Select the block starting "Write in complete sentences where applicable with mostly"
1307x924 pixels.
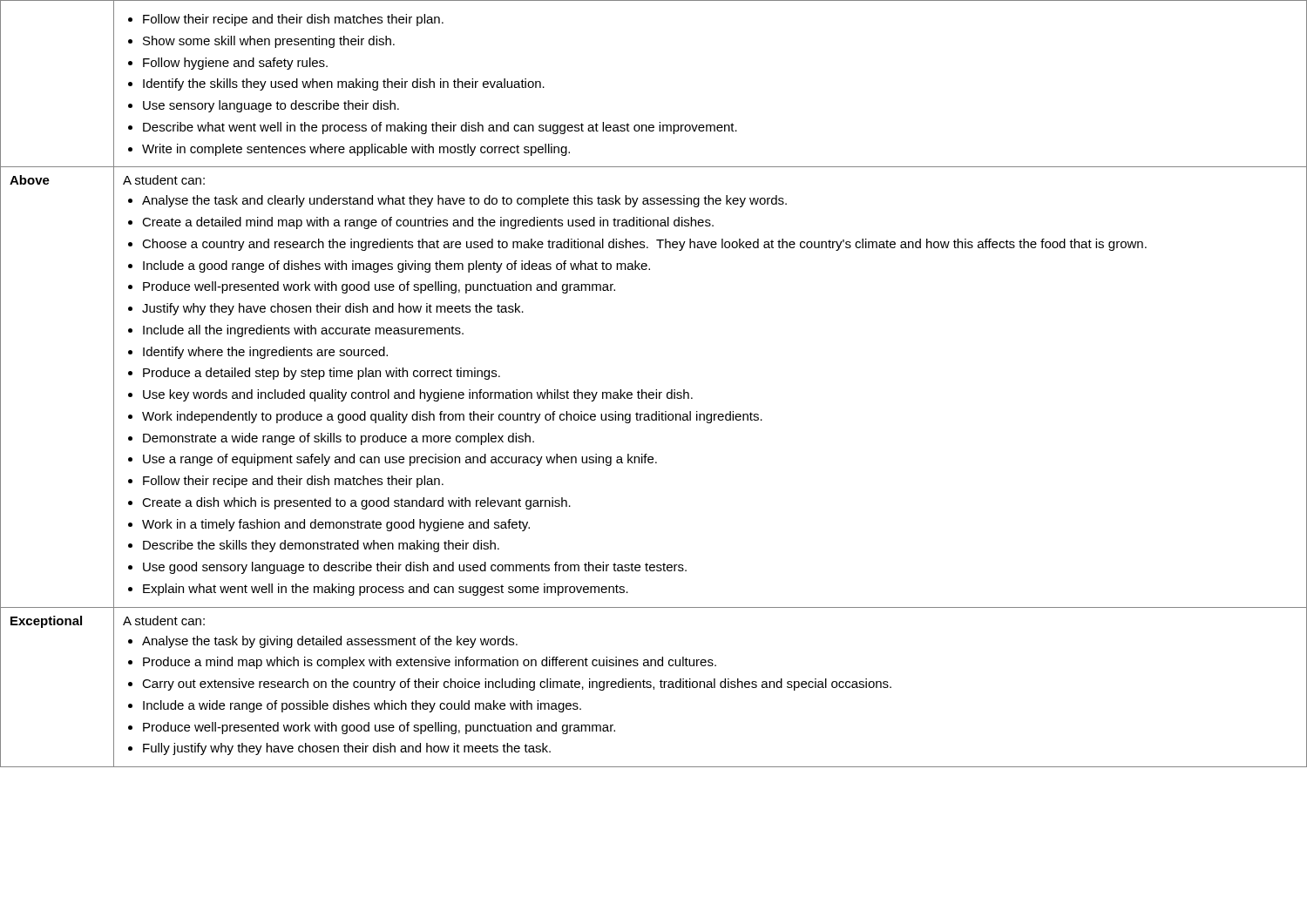[x=357, y=148]
